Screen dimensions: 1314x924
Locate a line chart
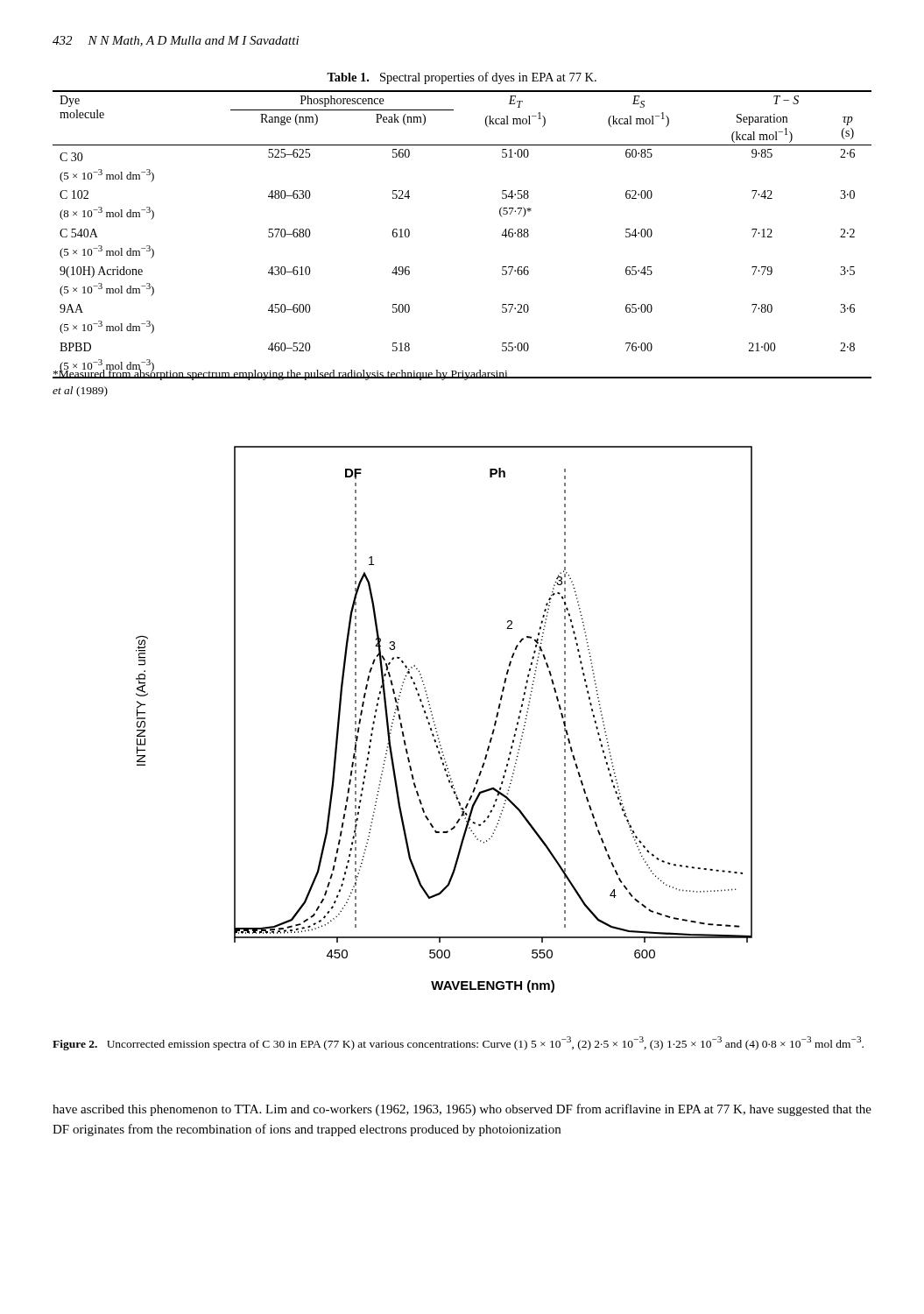click(x=462, y=727)
